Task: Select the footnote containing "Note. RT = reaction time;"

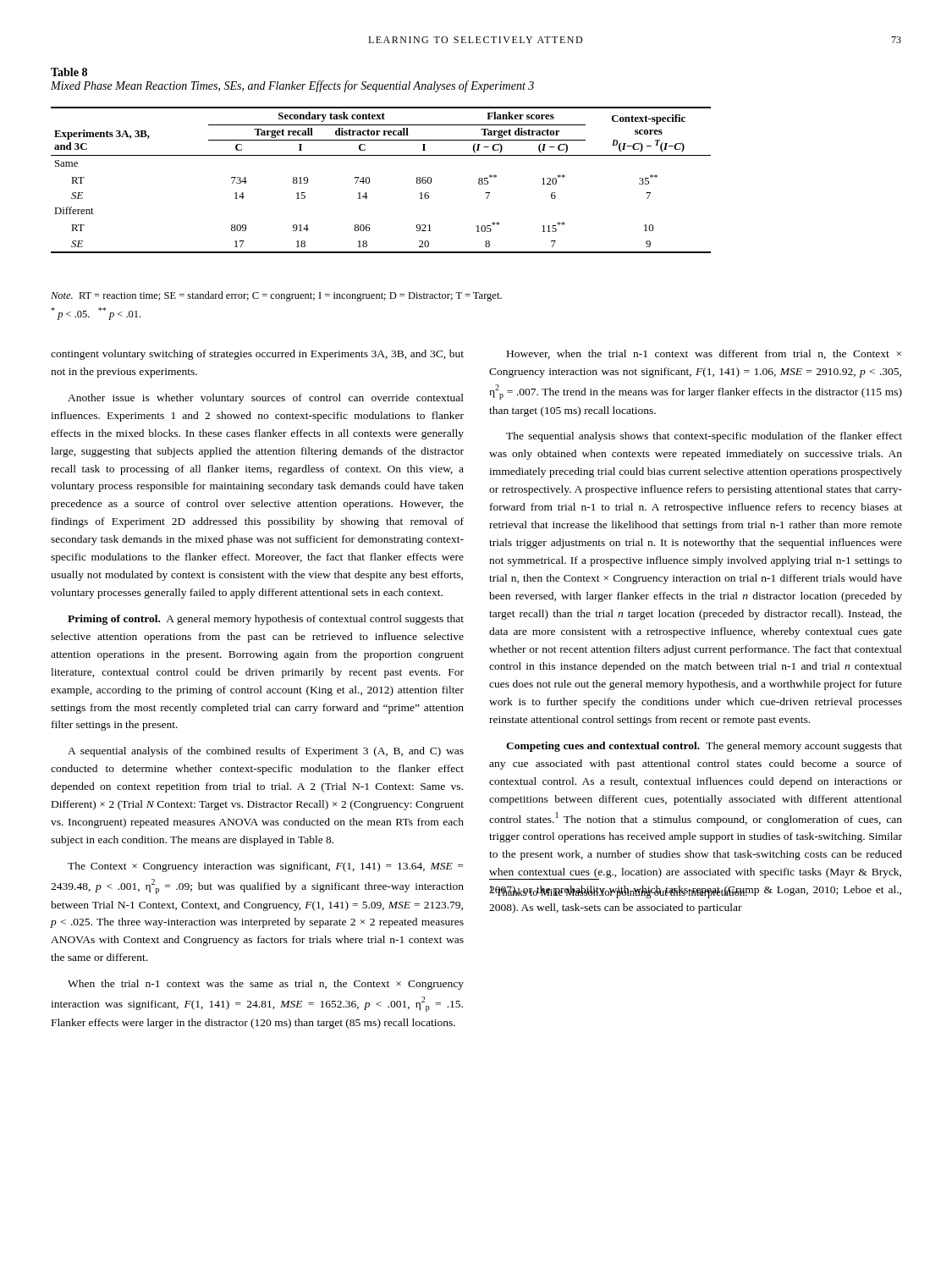Action: tap(277, 305)
